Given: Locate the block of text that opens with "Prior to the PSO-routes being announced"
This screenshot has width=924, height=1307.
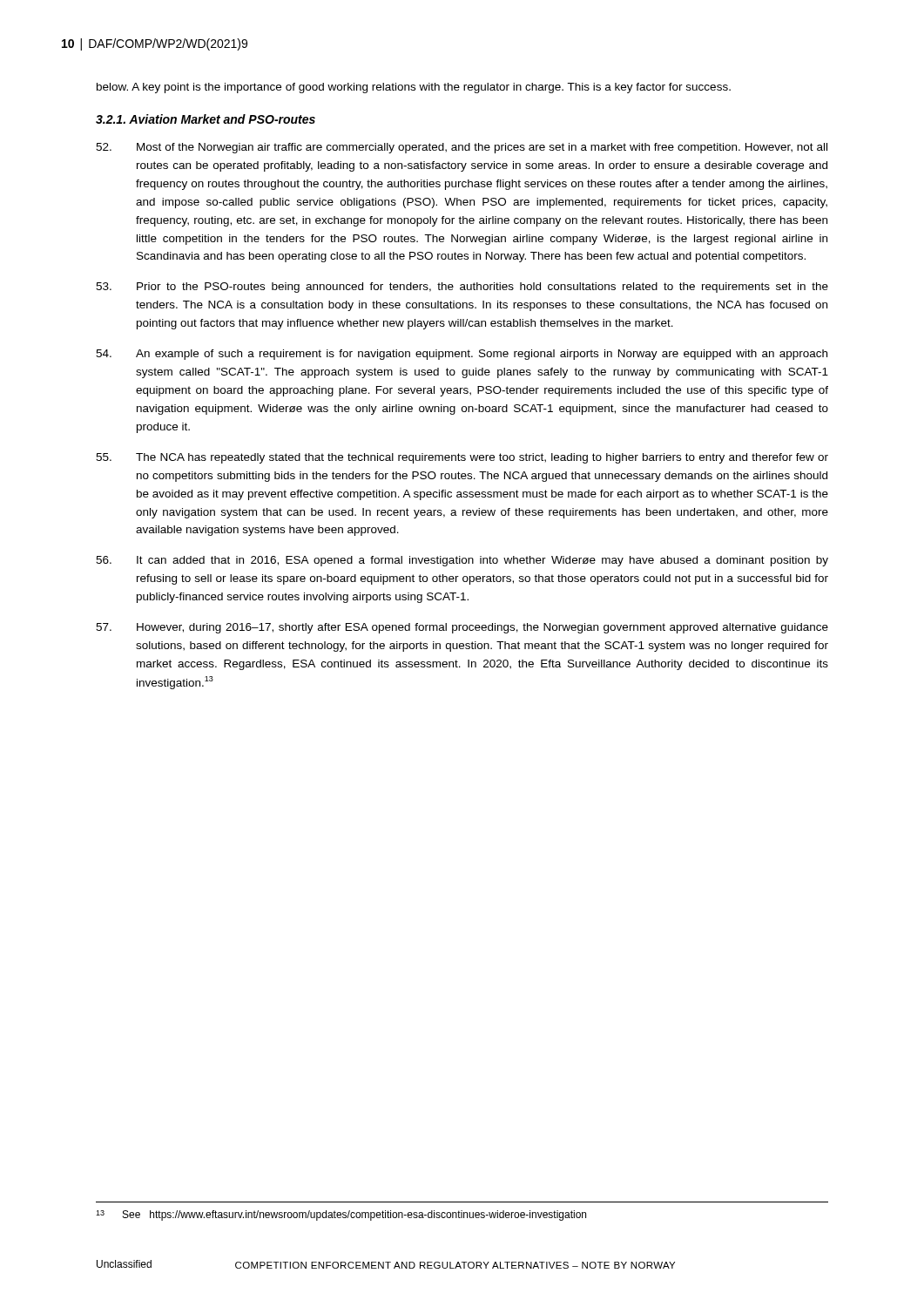Looking at the screenshot, I should pos(462,306).
